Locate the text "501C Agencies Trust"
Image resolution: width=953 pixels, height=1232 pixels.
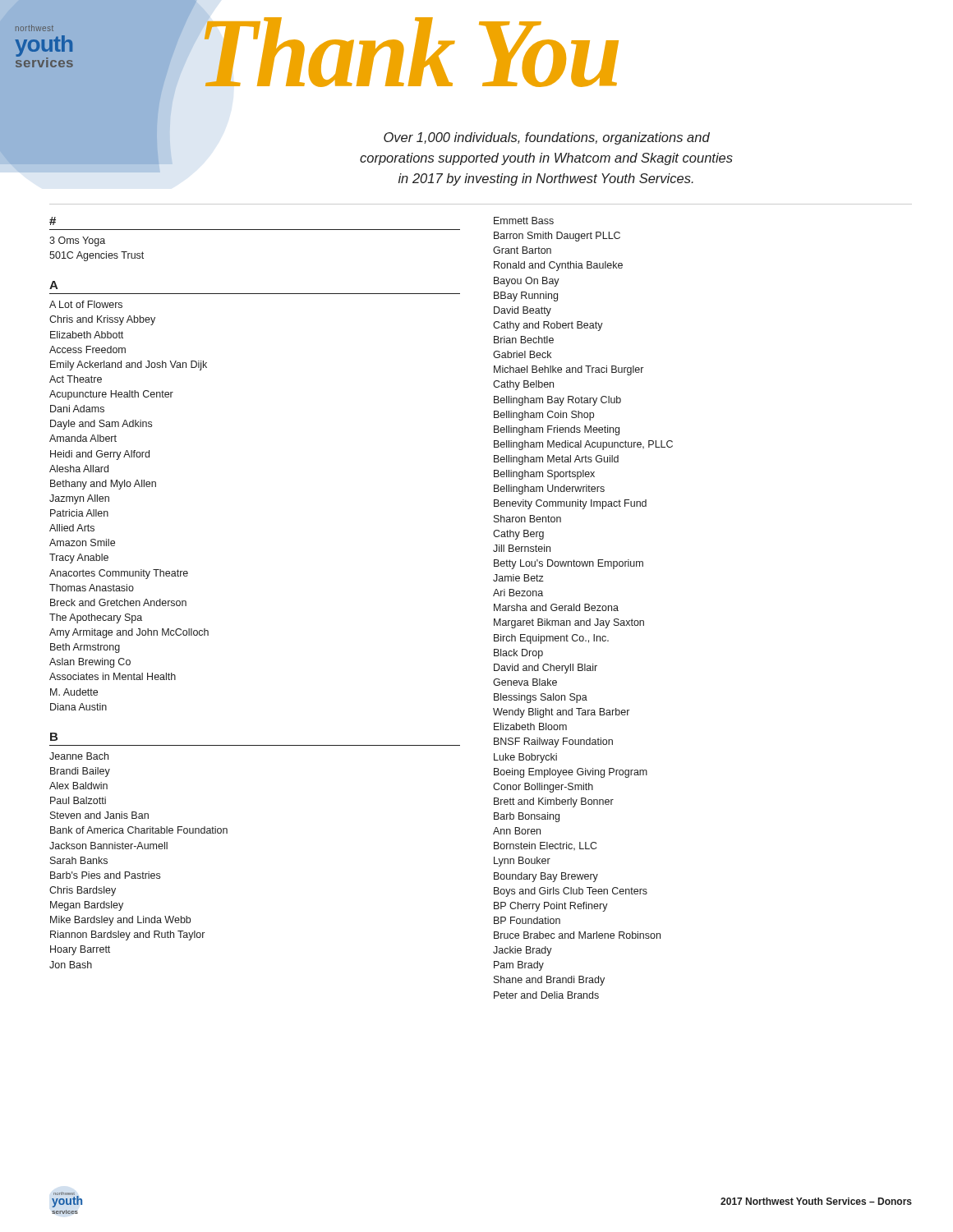(x=97, y=256)
